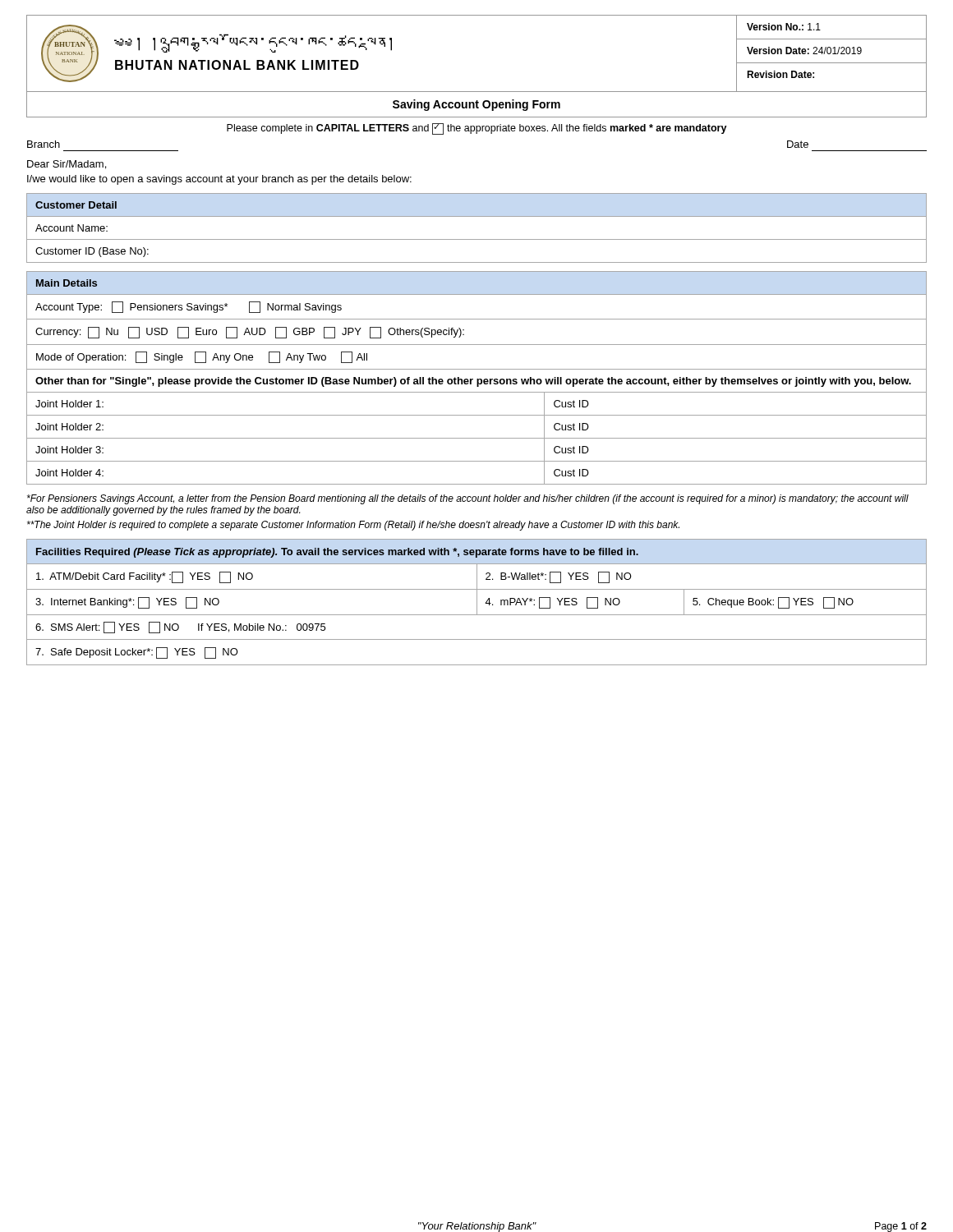Click on the table containing "Cust ID"
The image size is (953, 1232).
pos(476,378)
